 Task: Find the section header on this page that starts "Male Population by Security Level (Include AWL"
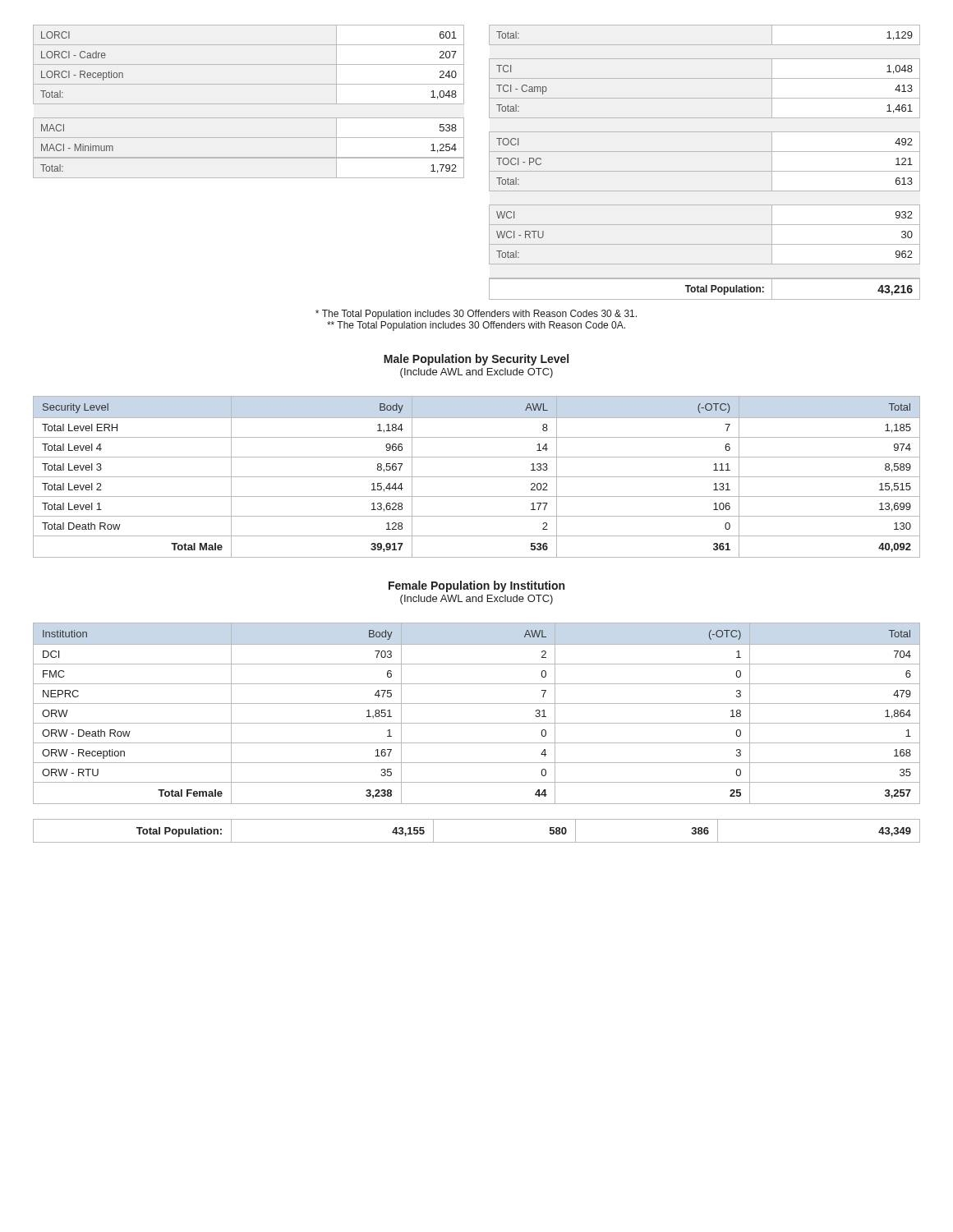[476, 365]
